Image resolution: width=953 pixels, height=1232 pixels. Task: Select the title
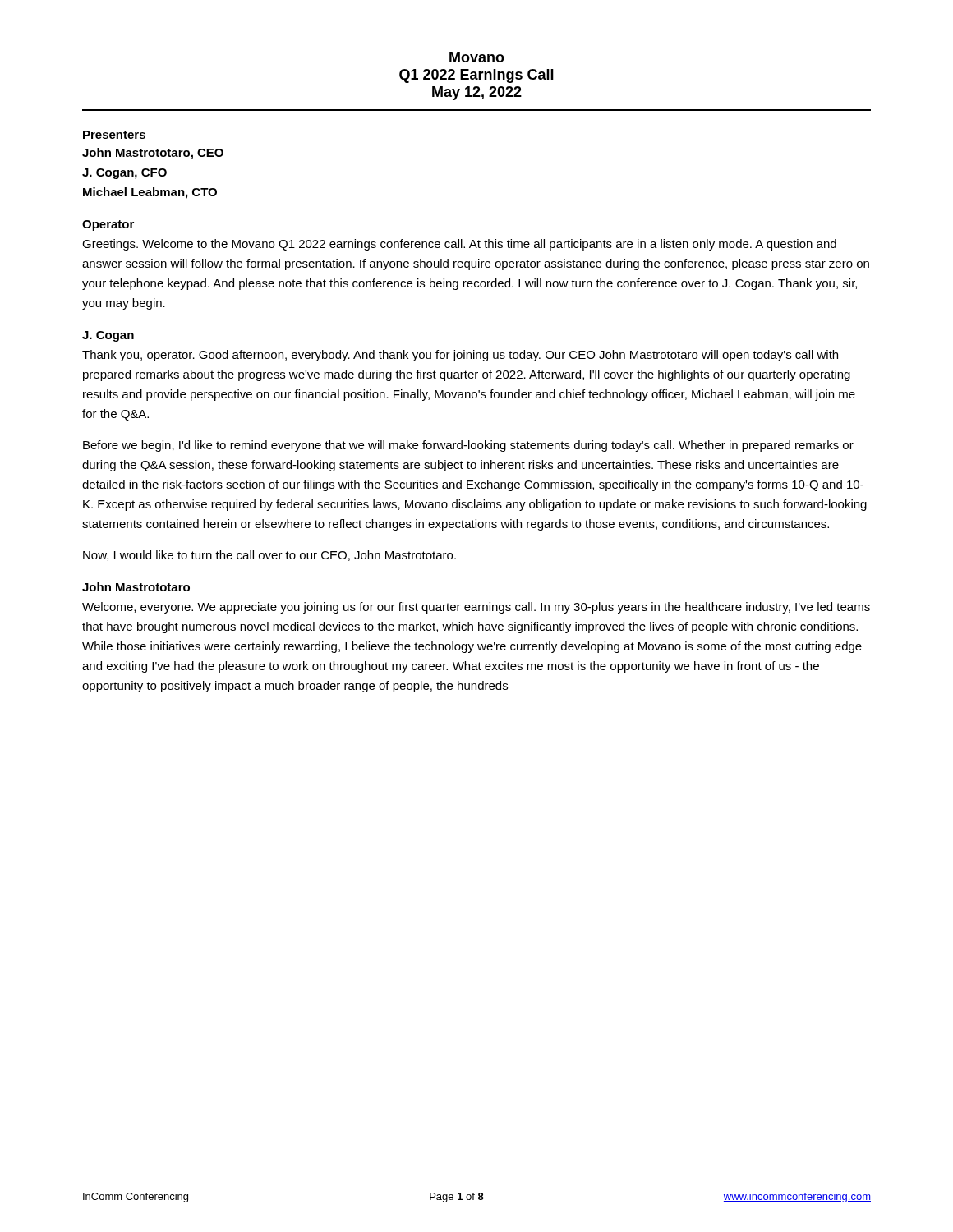[476, 75]
